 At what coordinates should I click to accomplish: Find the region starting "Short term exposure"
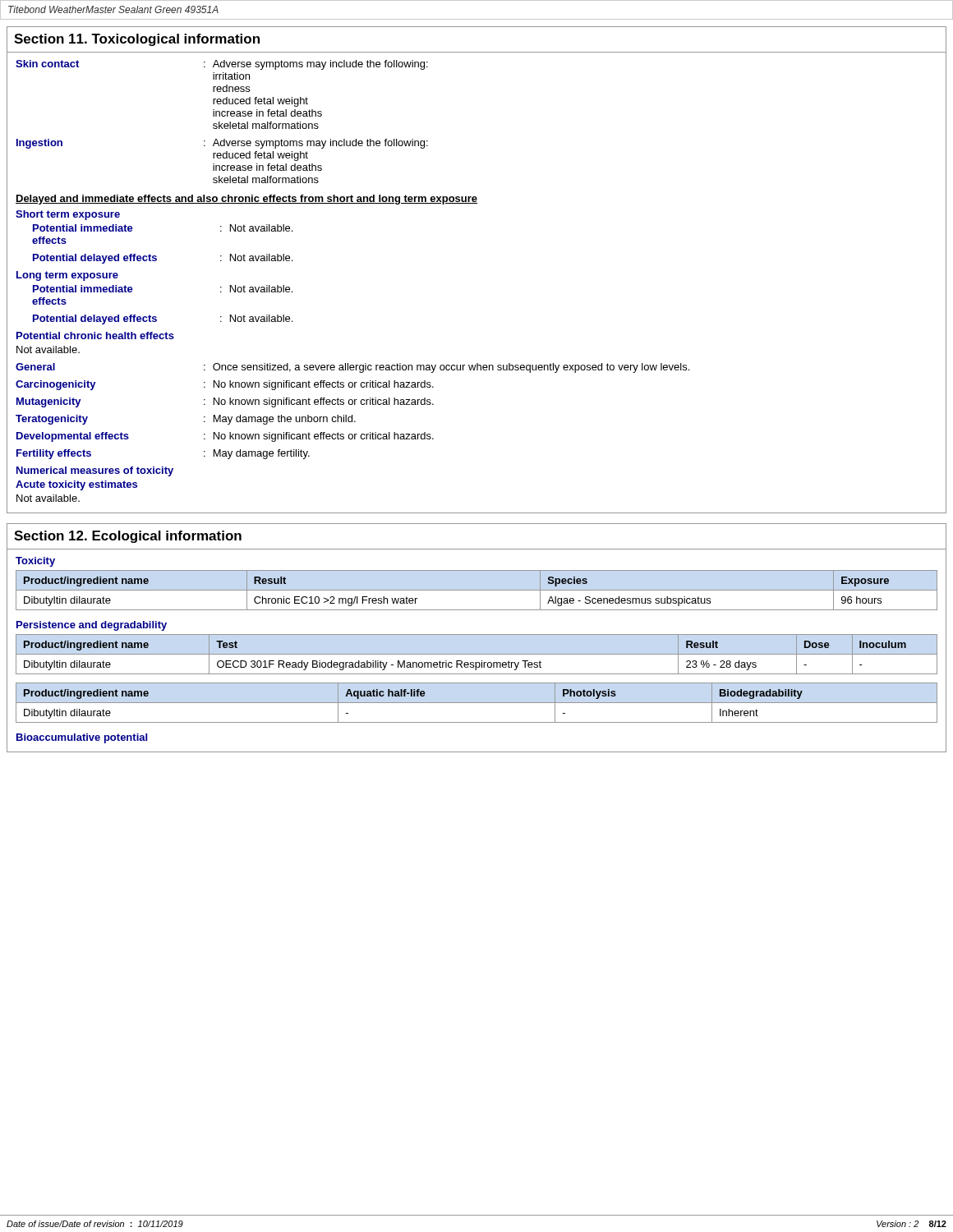click(68, 214)
